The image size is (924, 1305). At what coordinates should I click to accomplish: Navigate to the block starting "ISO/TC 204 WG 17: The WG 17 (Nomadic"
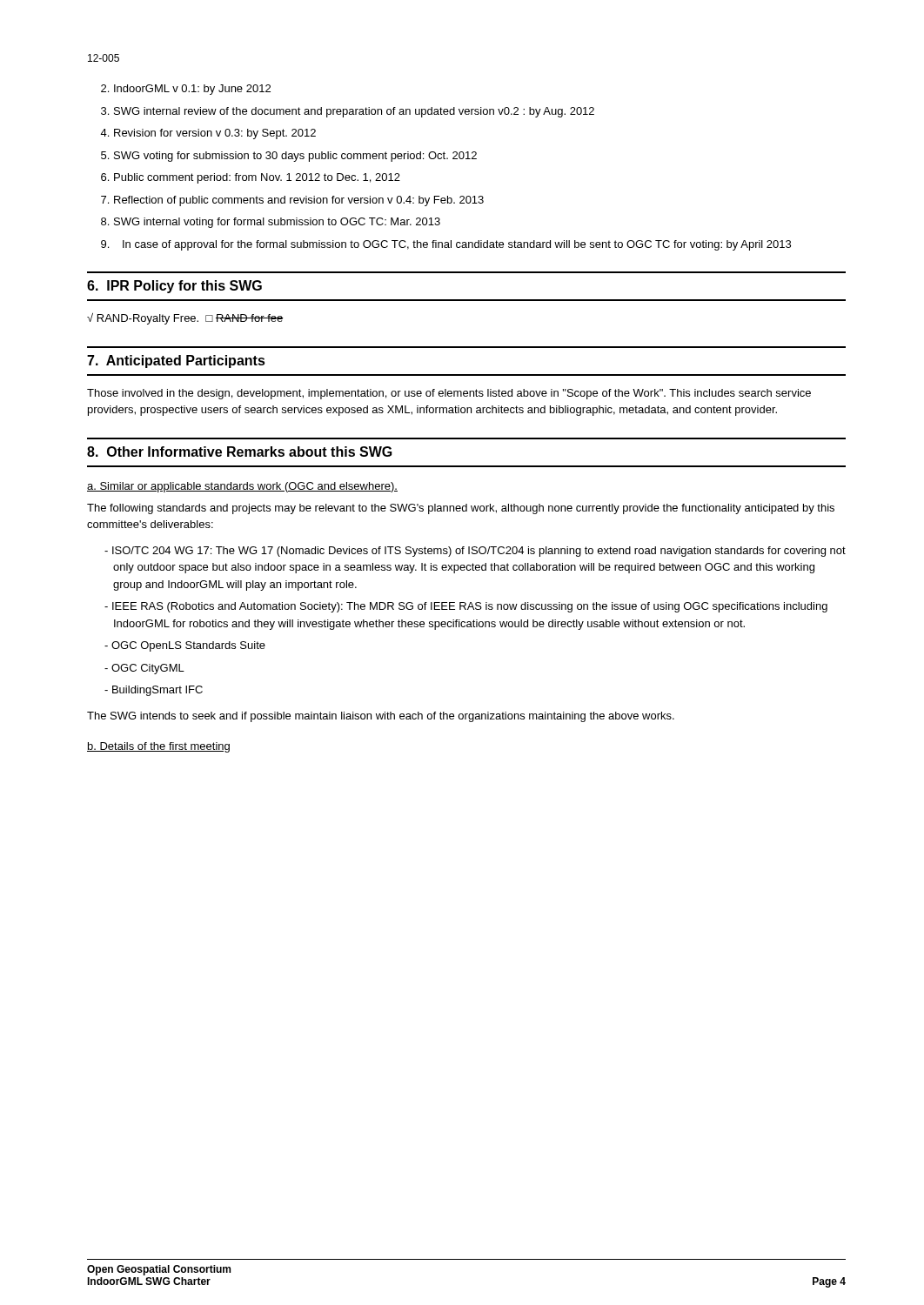point(475,567)
